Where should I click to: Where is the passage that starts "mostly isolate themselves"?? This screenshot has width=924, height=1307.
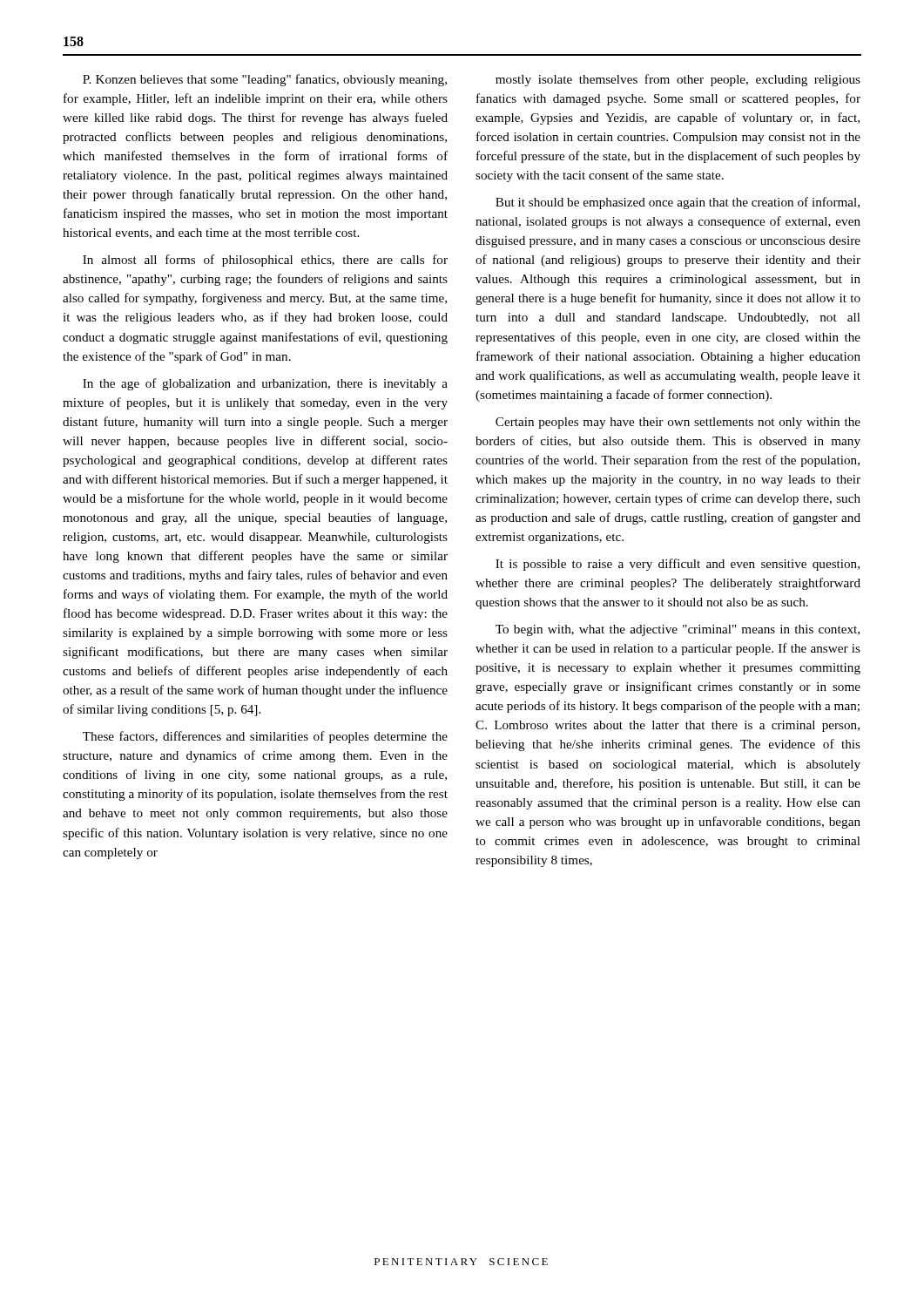[x=668, y=469]
